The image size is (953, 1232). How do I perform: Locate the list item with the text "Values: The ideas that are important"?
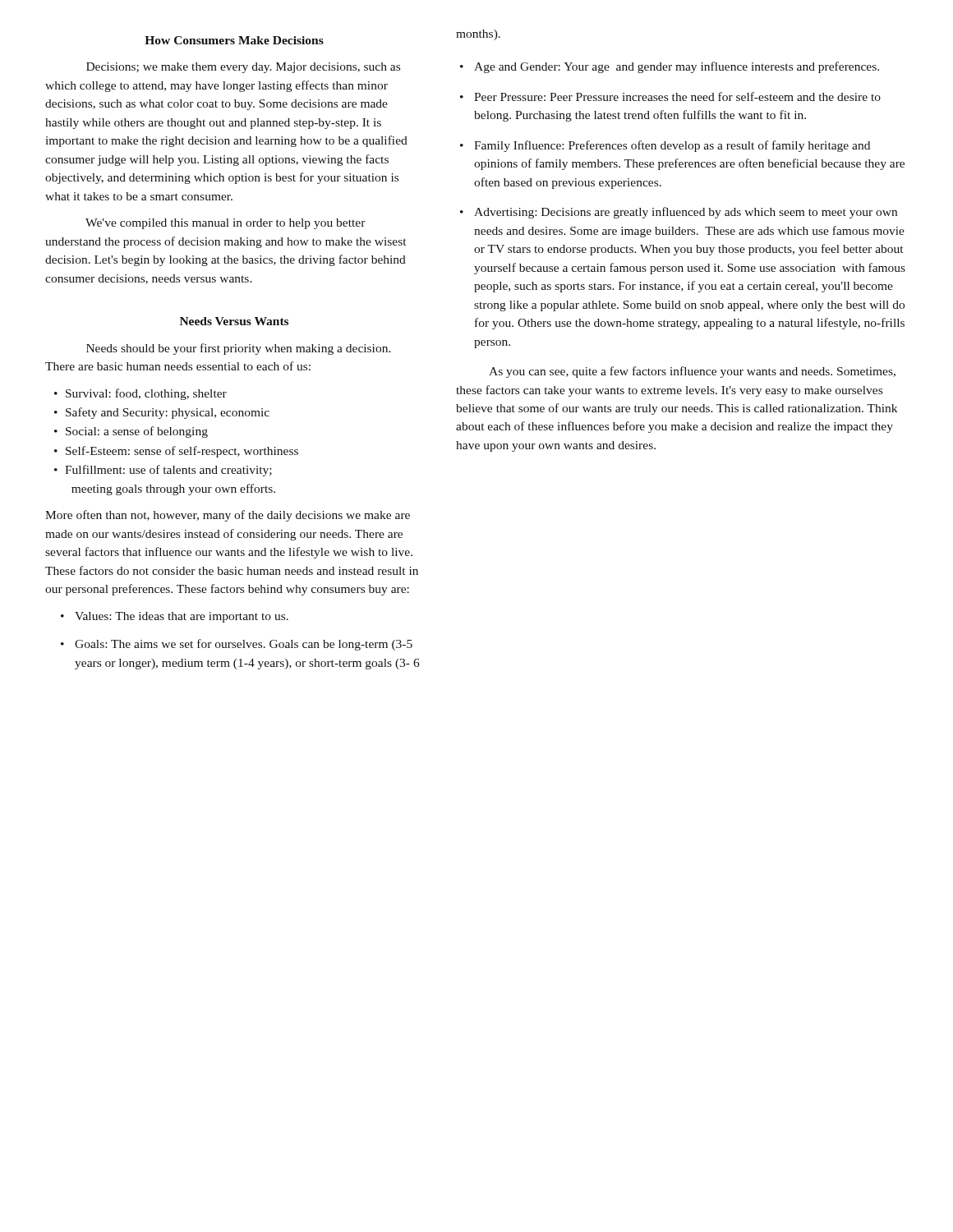click(182, 615)
